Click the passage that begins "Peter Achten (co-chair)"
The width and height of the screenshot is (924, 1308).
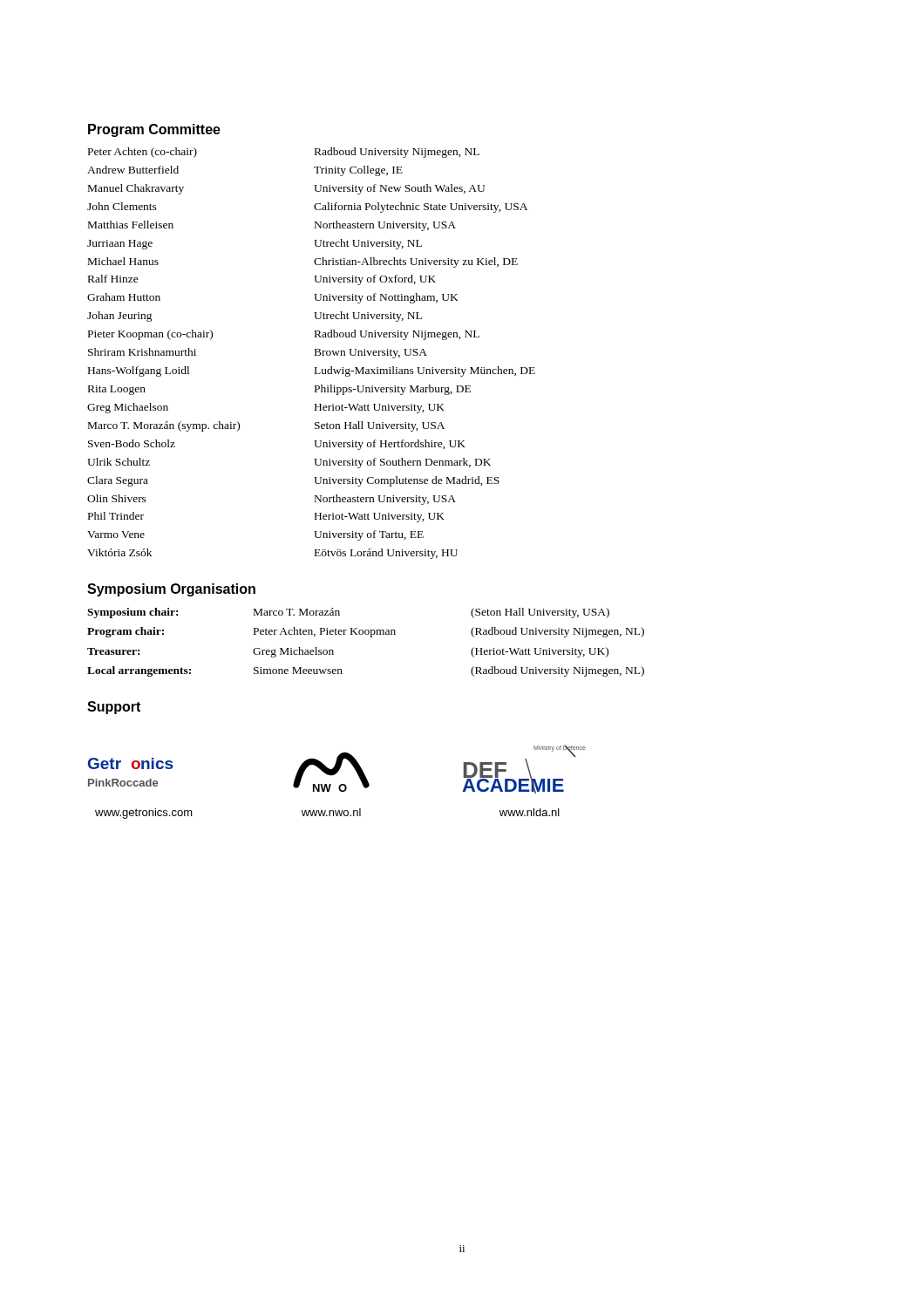click(311, 353)
